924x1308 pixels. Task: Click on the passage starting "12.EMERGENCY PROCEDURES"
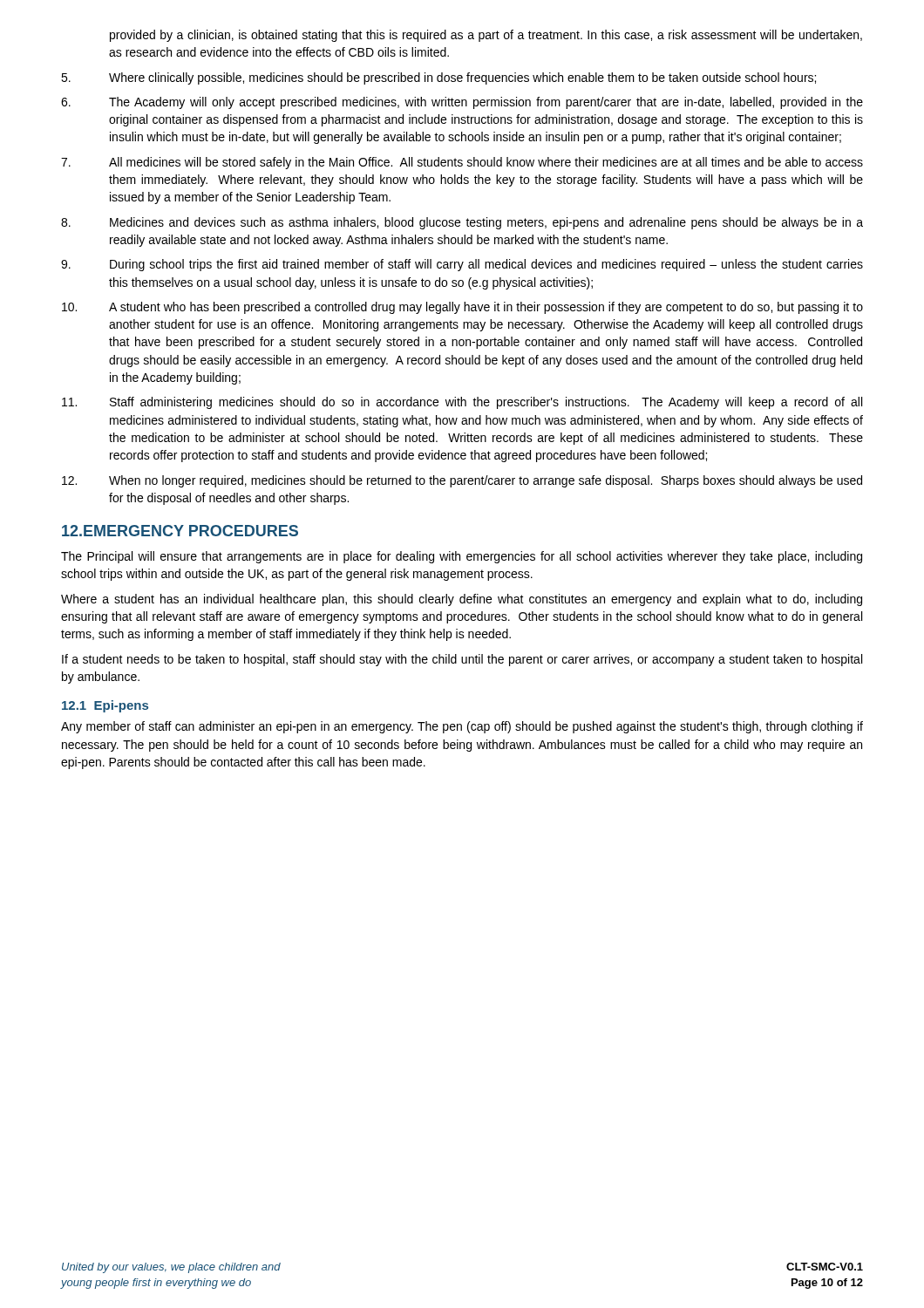click(x=180, y=531)
